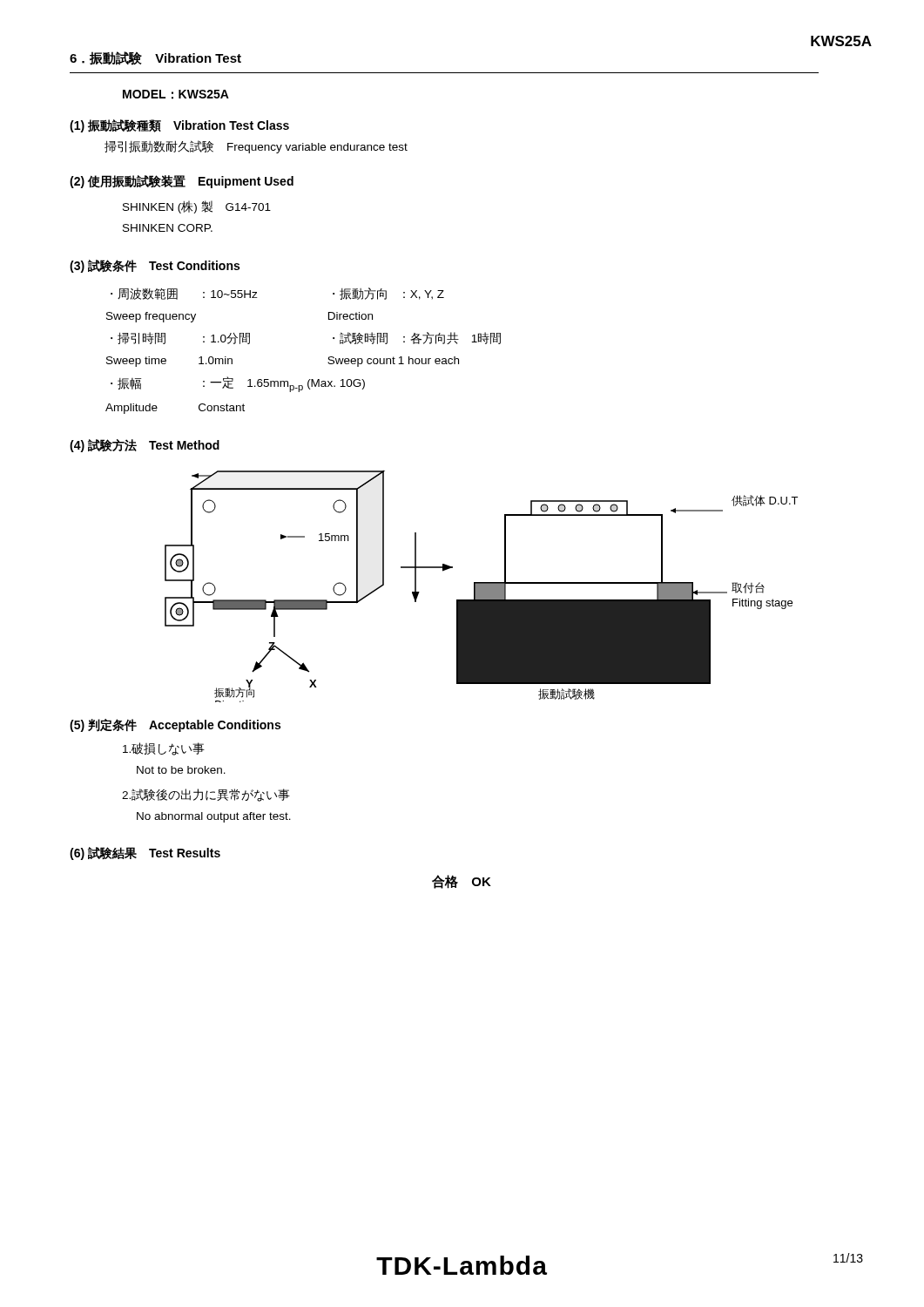Find "(1) 振動試験種類 Vibration Test Class" on this page
924x1307 pixels.
[180, 125]
